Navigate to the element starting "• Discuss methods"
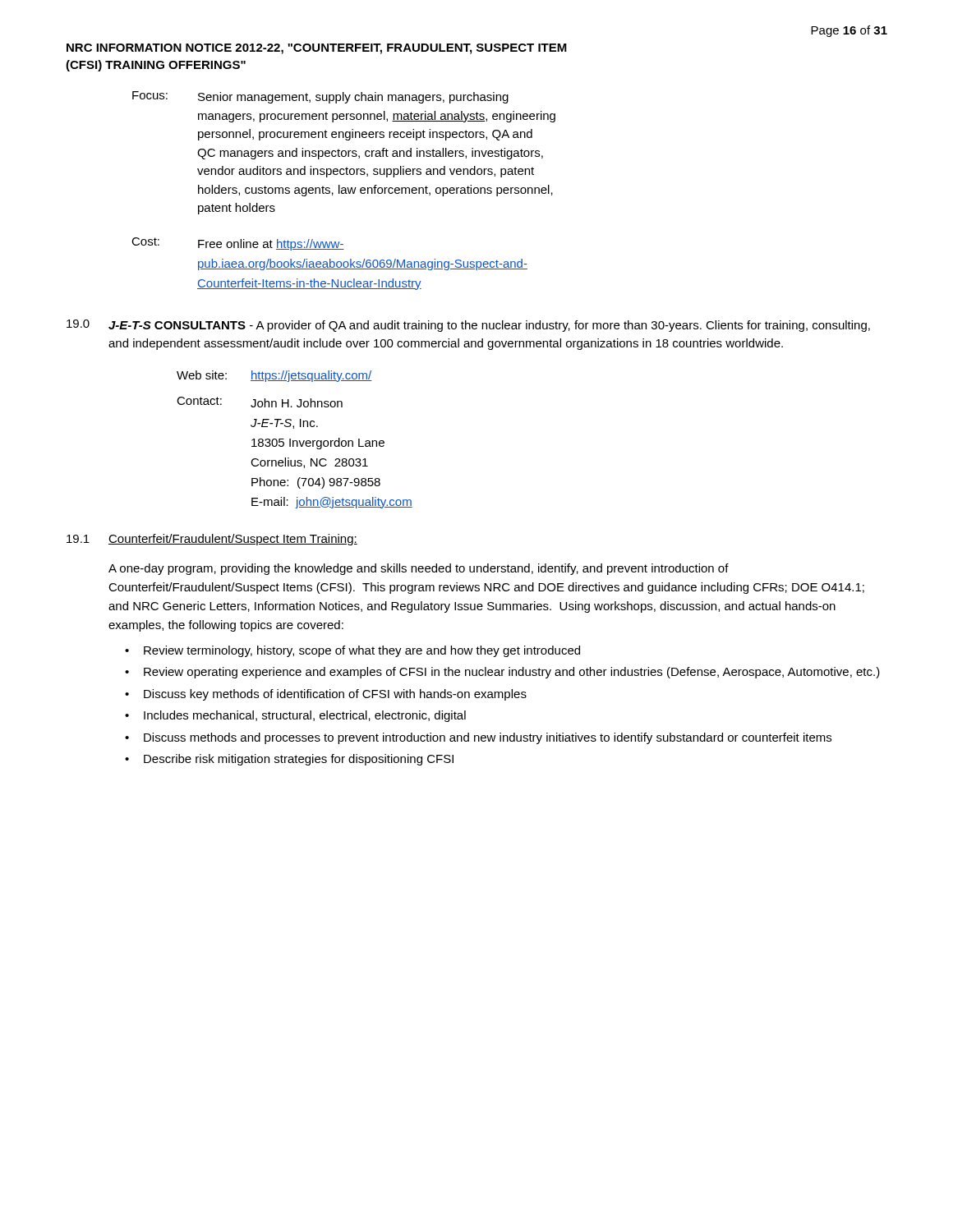 pyautogui.click(x=478, y=737)
